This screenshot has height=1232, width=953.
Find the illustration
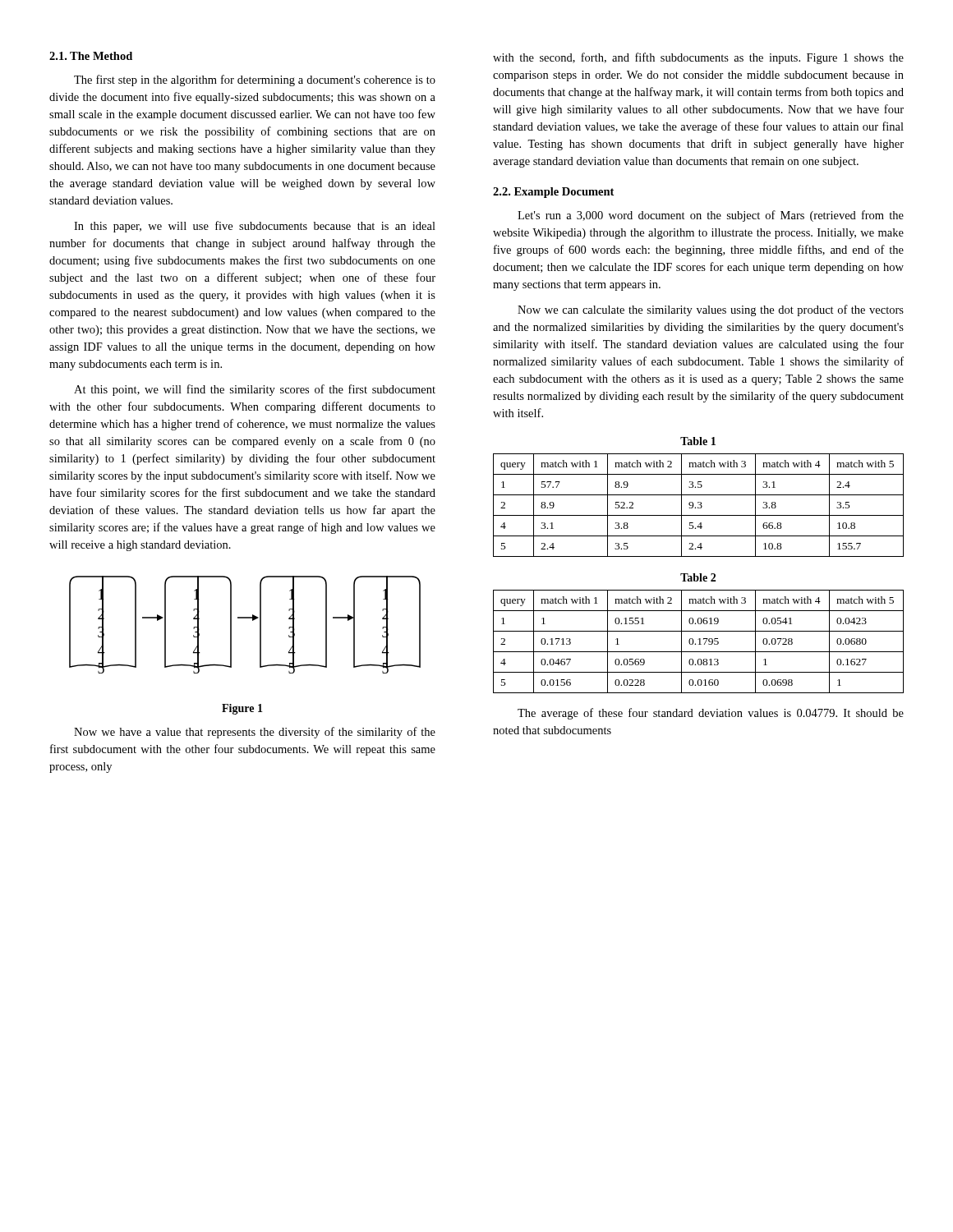242,642
